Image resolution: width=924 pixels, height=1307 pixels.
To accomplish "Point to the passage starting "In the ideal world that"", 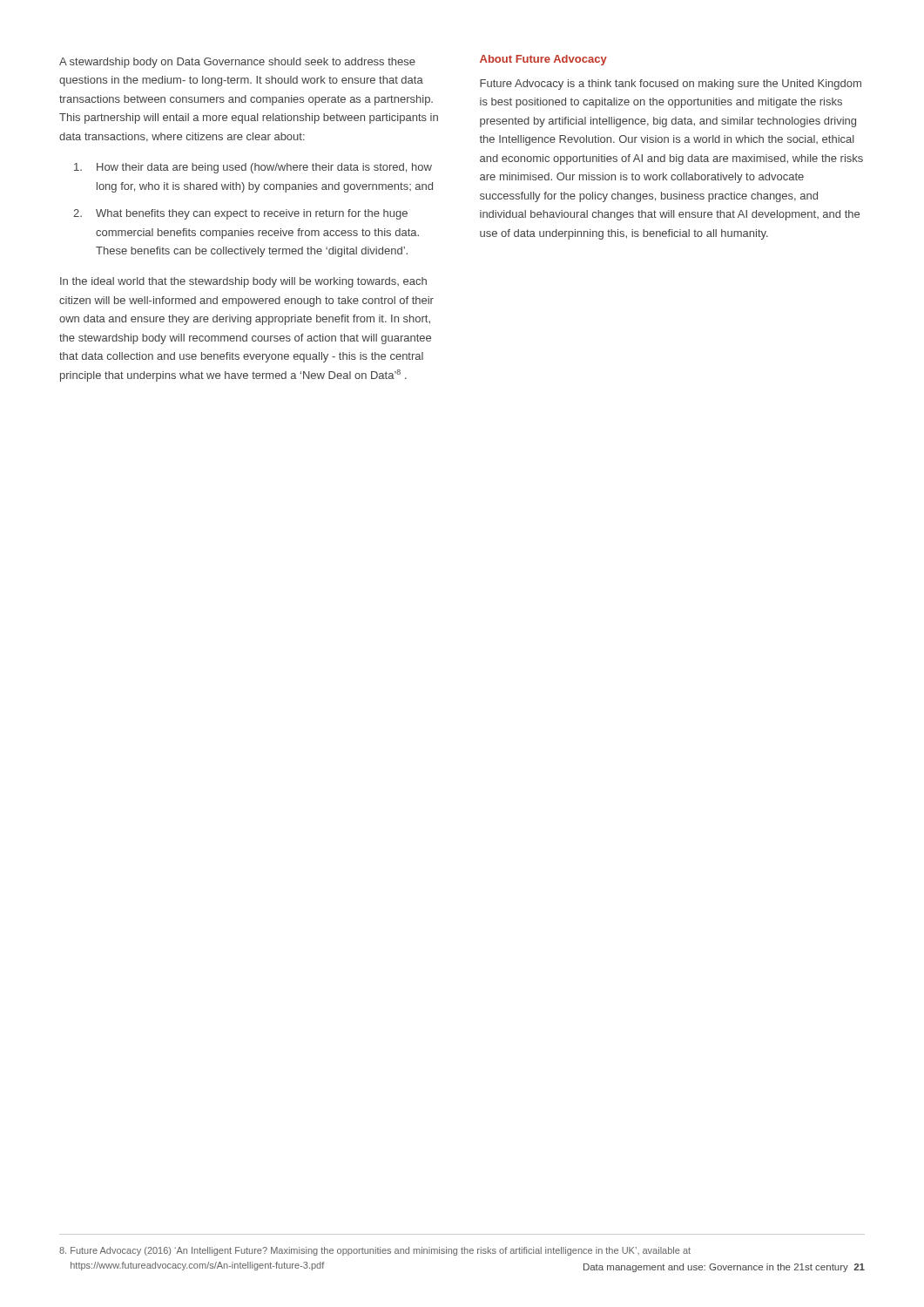I will tap(246, 328).
